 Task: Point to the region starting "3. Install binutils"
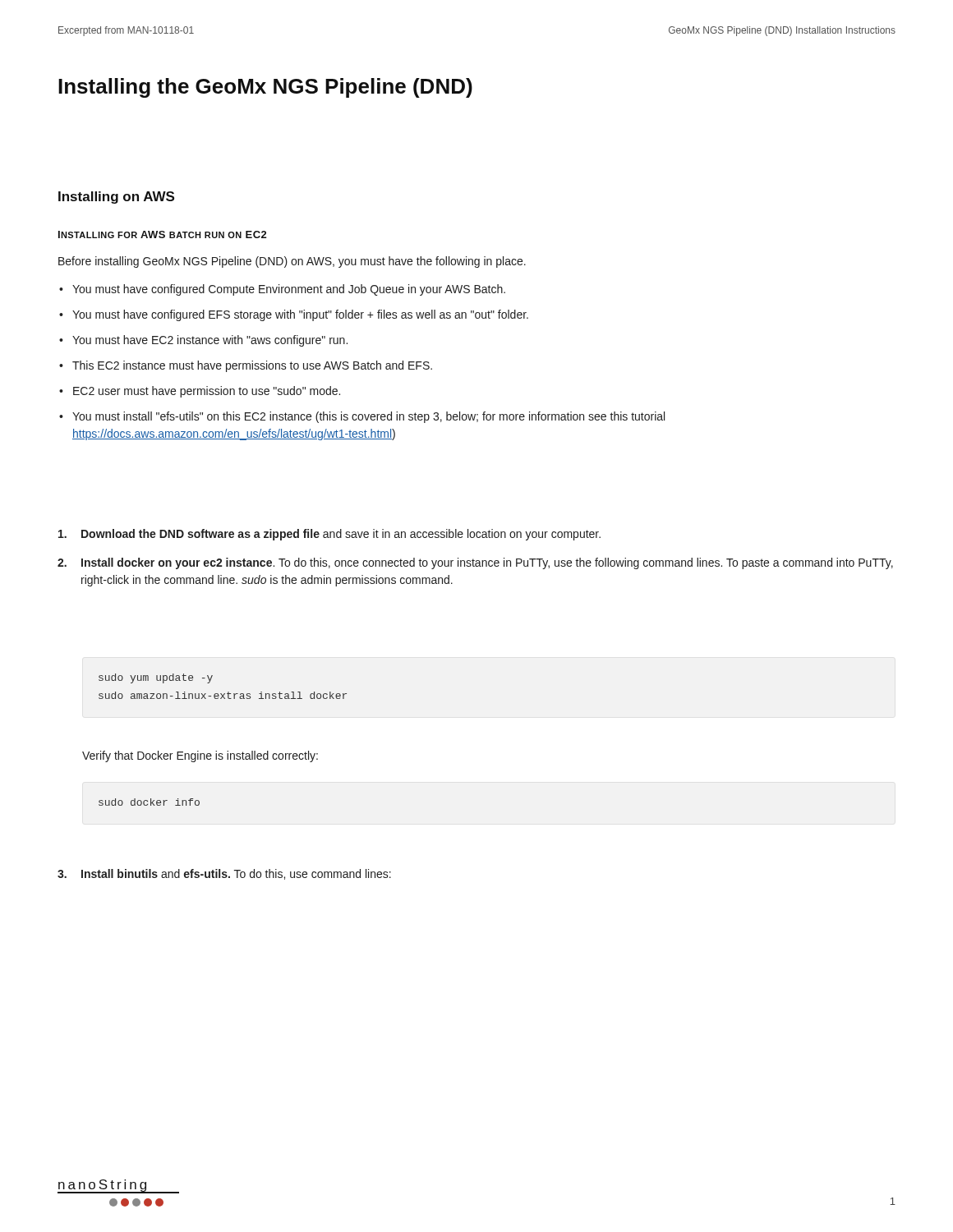pyautogui.click(x=224, y=874)
